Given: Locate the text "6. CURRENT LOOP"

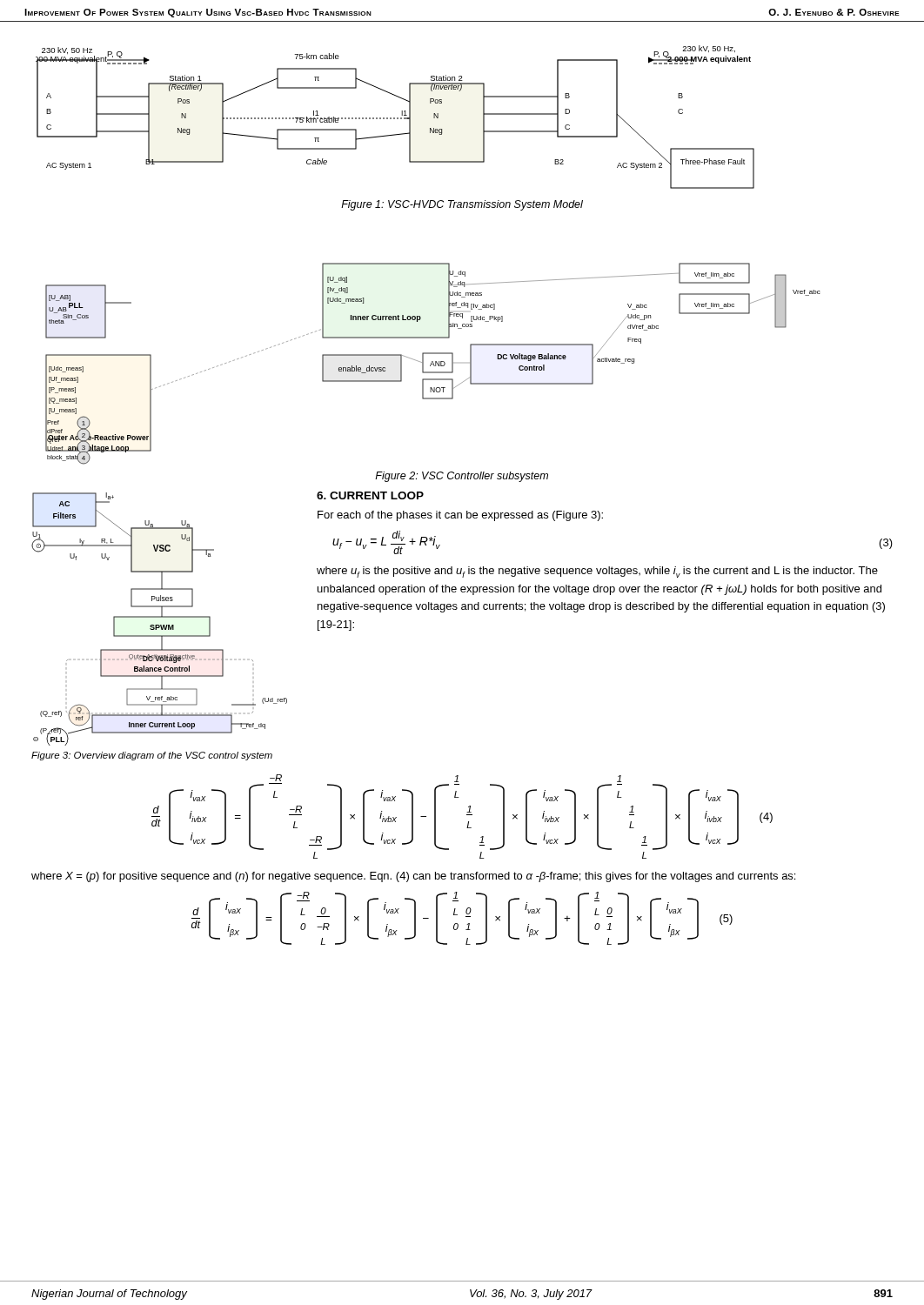Looking at the screenshot, I should [370, 496].
